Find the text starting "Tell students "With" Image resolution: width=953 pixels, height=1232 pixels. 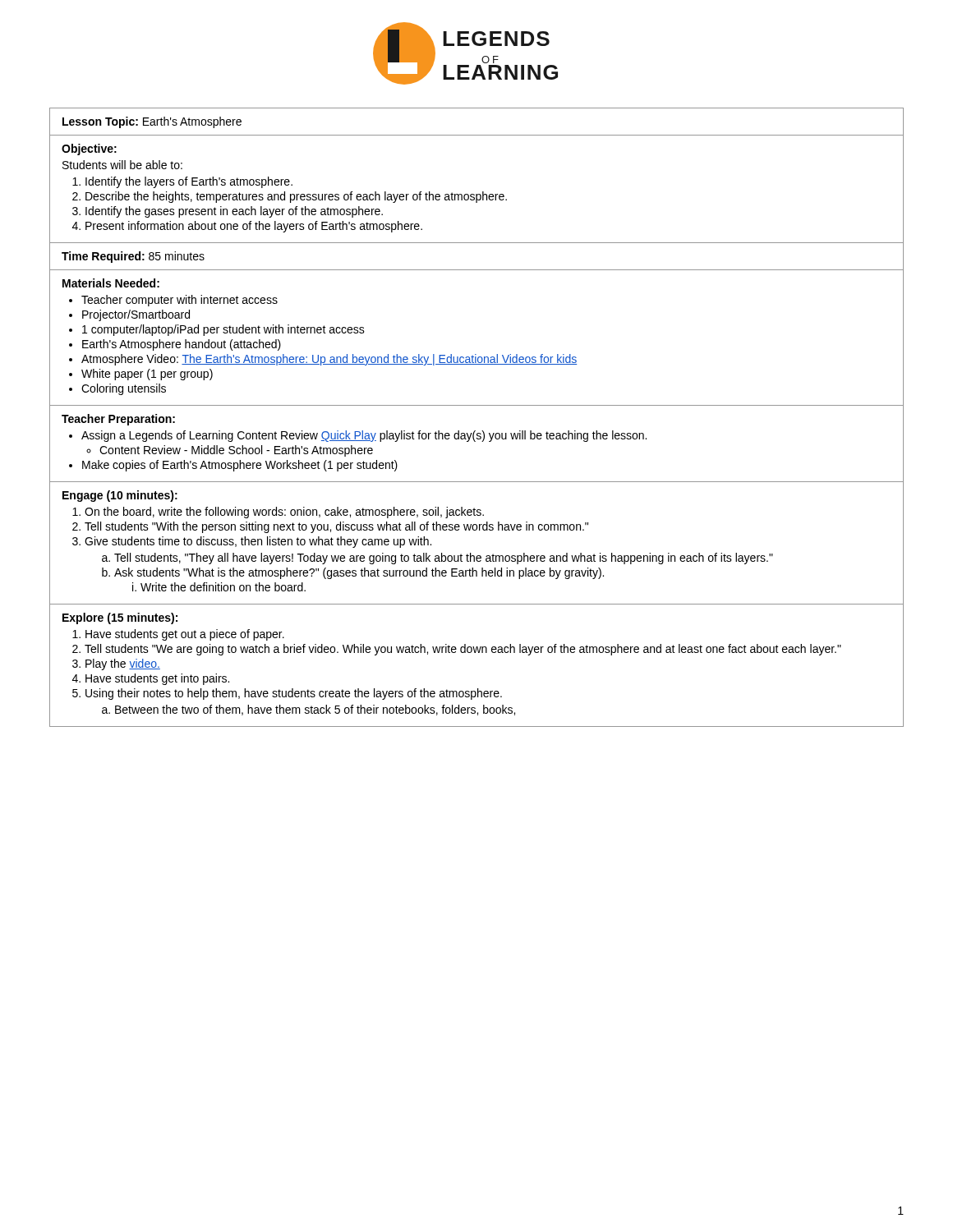coord(337,526)
